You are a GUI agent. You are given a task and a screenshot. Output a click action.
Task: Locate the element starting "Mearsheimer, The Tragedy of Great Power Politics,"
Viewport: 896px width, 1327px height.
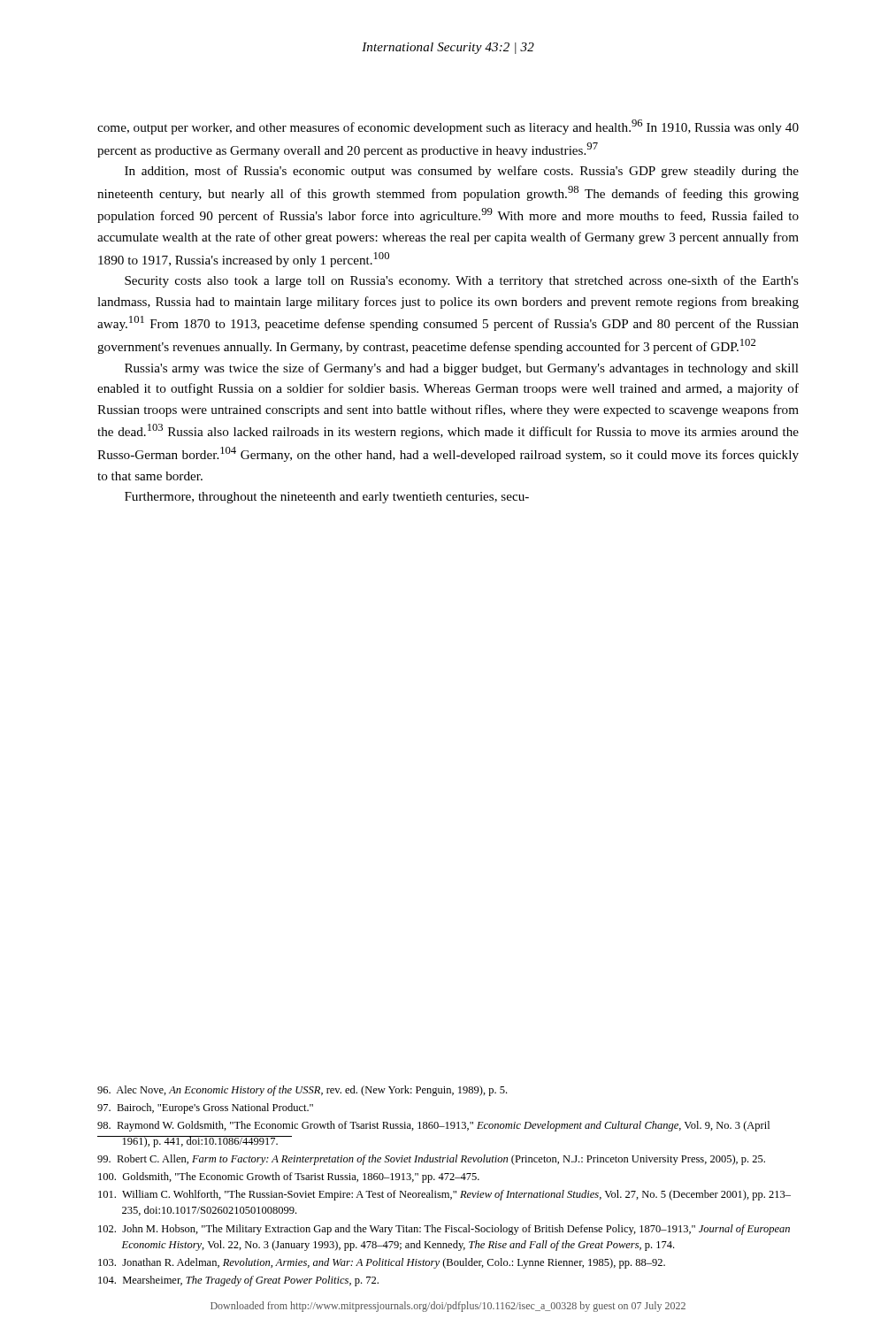[238, 1281]
